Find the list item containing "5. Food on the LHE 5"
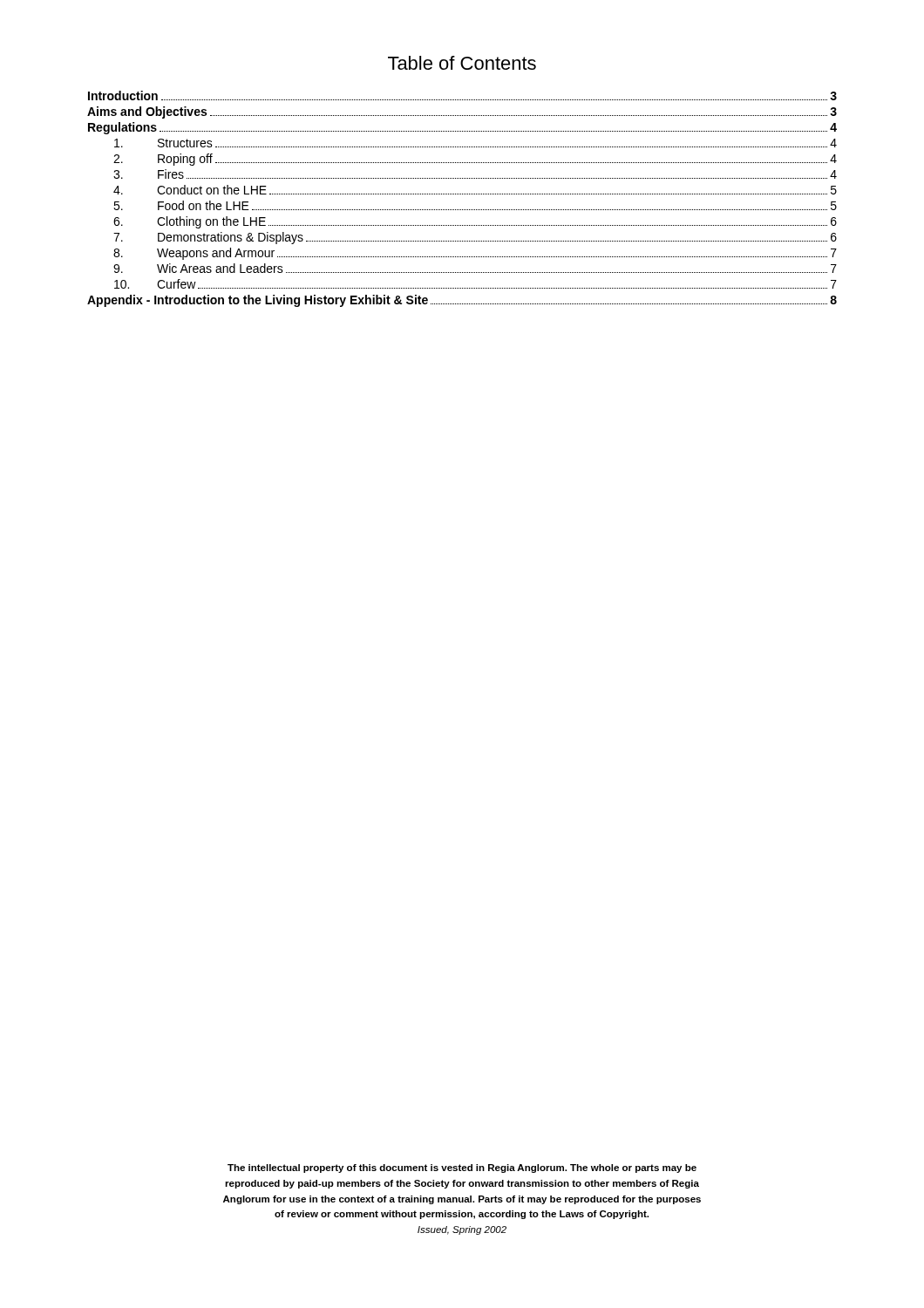924x1308 pixels. pos(462,206)
